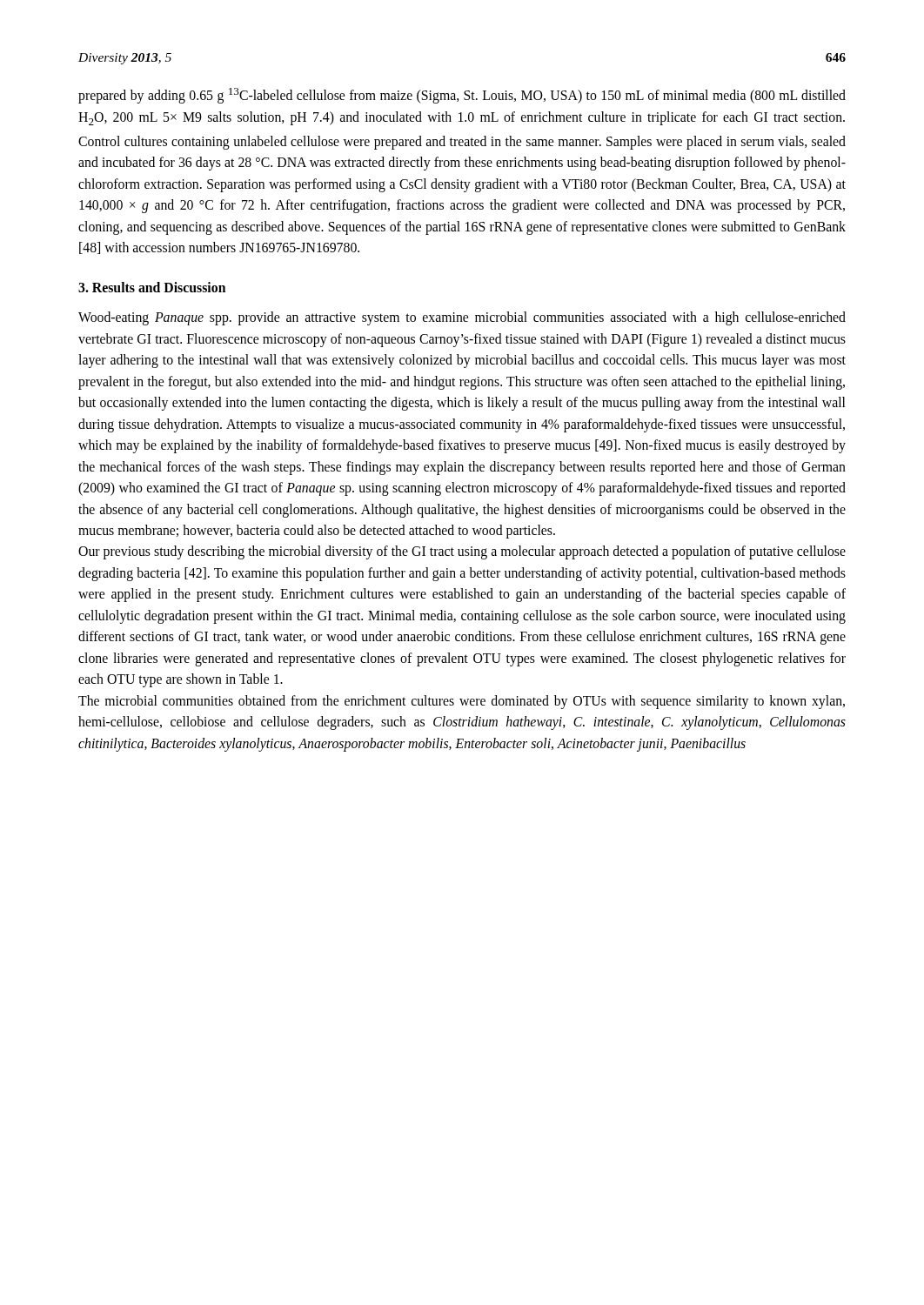Locate the text "3. Results and Discussion"

coord(152,288)
